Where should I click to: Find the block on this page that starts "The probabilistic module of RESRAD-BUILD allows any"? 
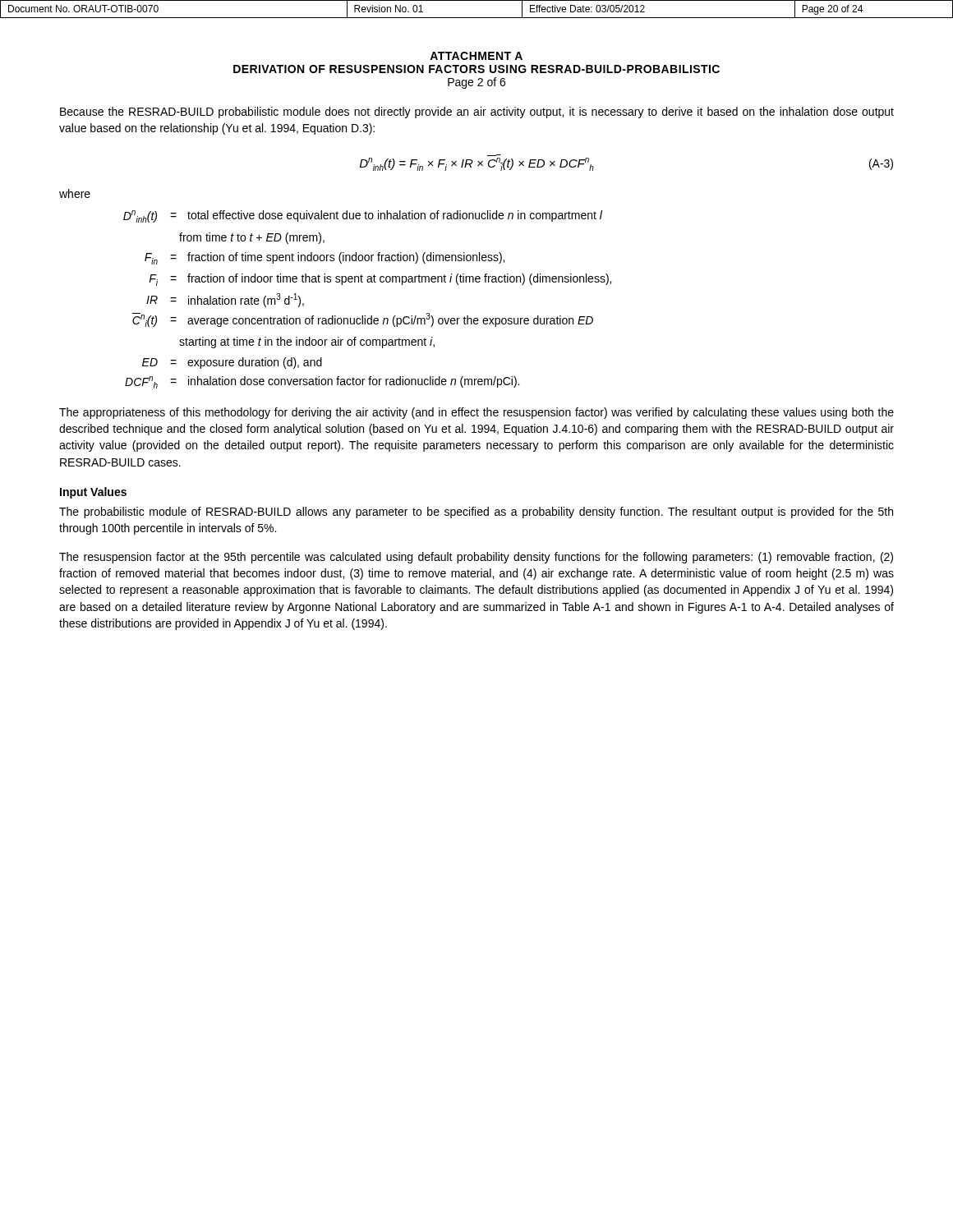point(476,520)
